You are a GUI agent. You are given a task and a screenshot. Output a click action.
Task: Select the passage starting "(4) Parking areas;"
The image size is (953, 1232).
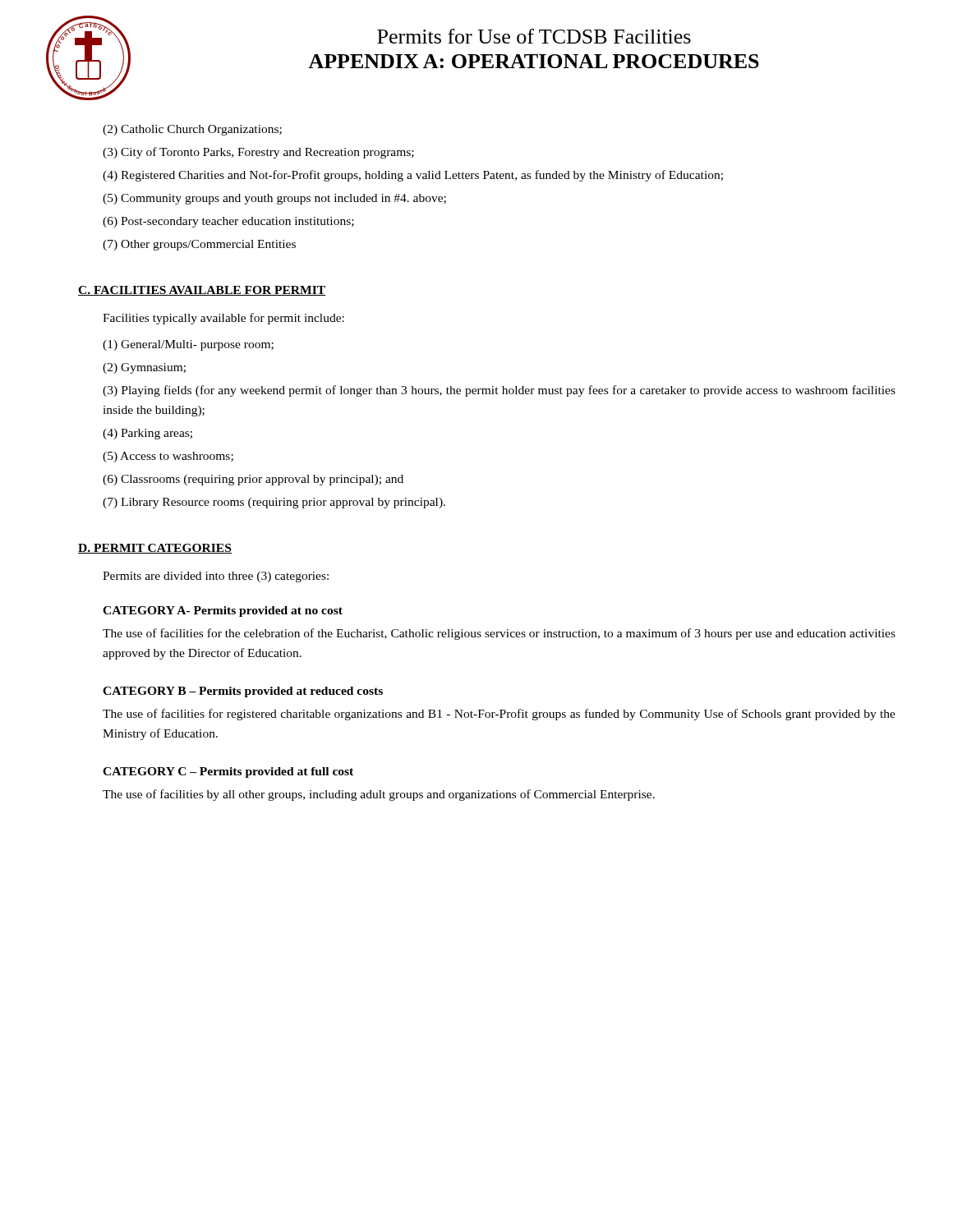[148, 433]
